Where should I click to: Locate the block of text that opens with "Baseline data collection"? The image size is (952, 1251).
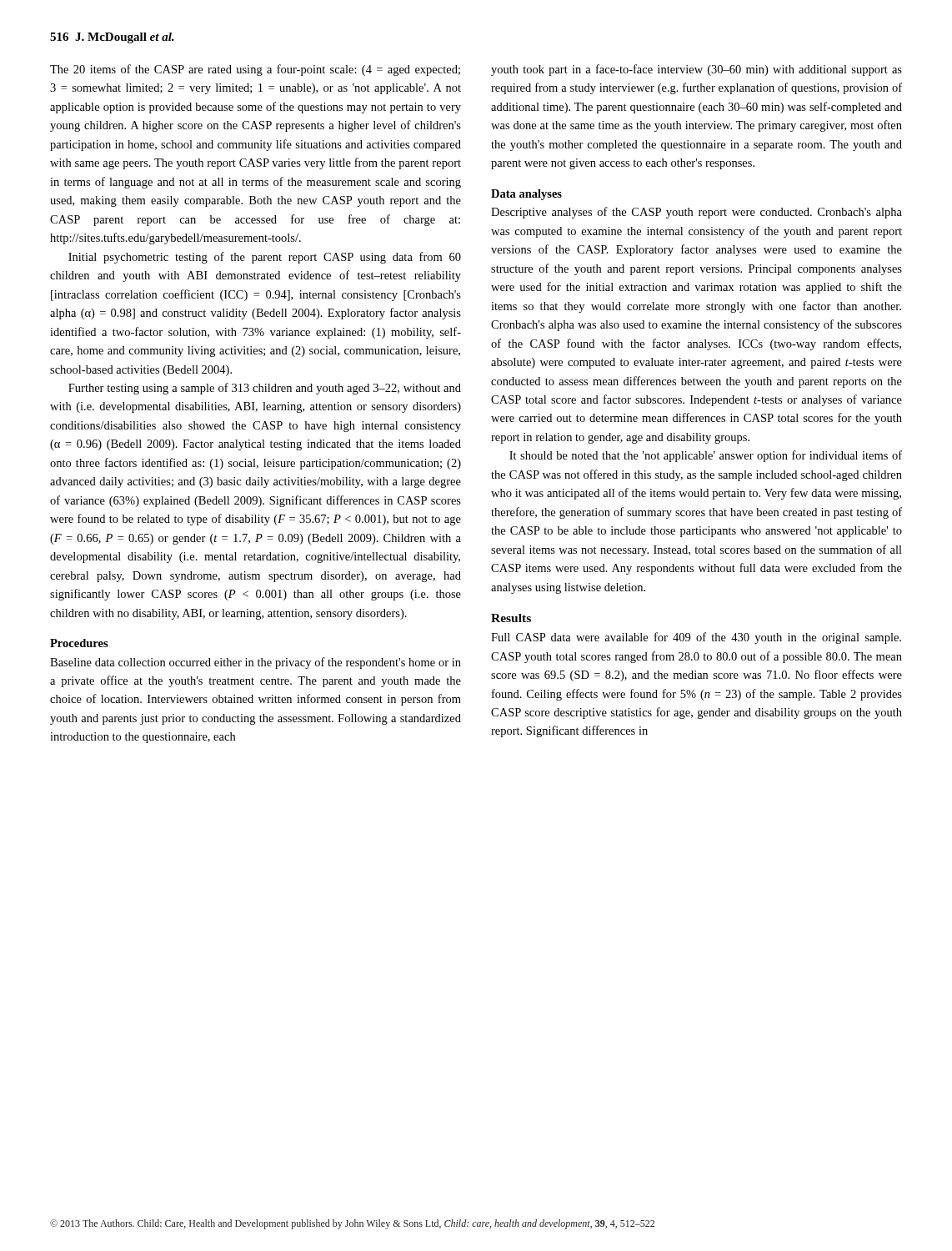tap(255, 699)
